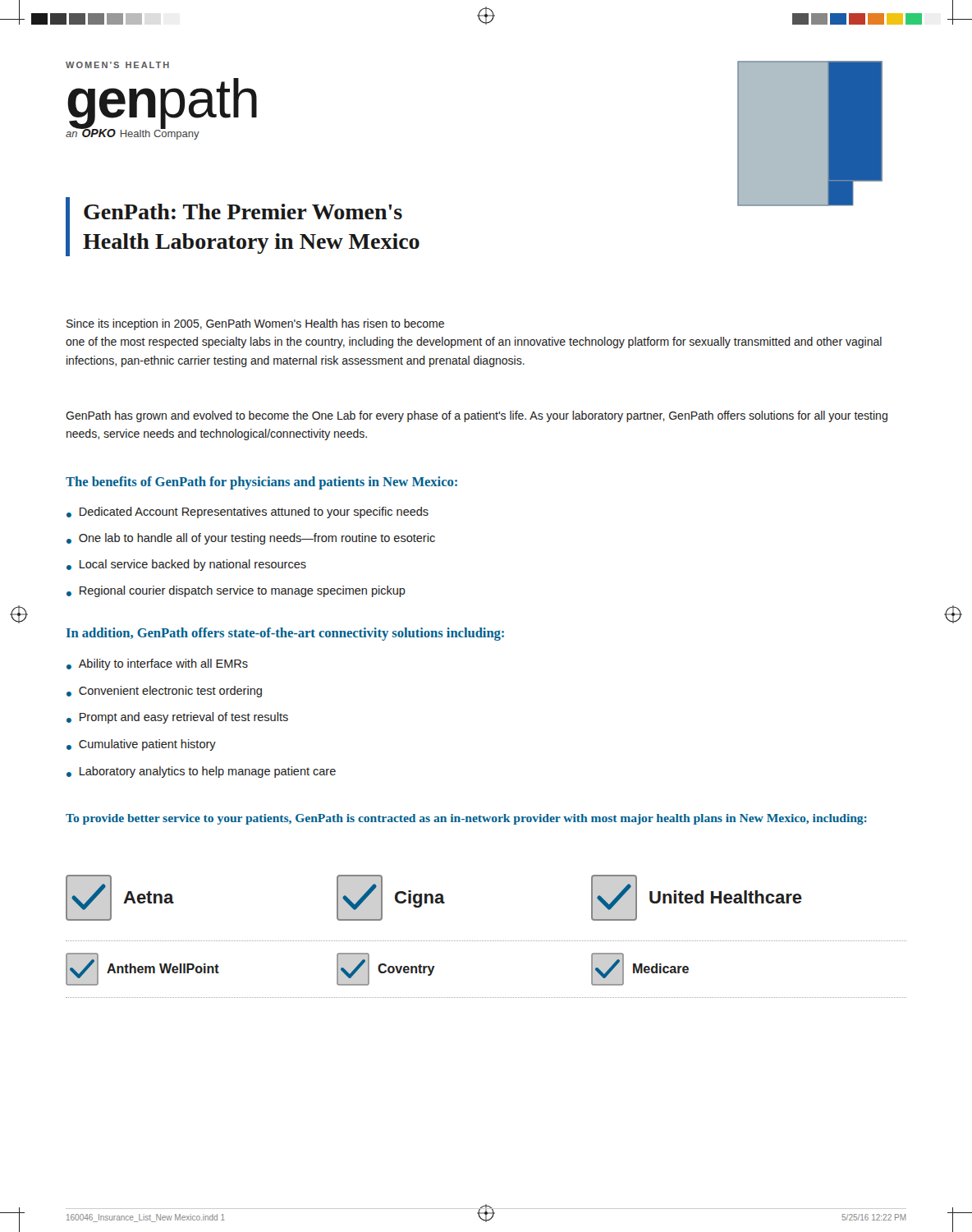Select the text block that reads "GenPath has grown and evolved to become the"

[477, 425]
